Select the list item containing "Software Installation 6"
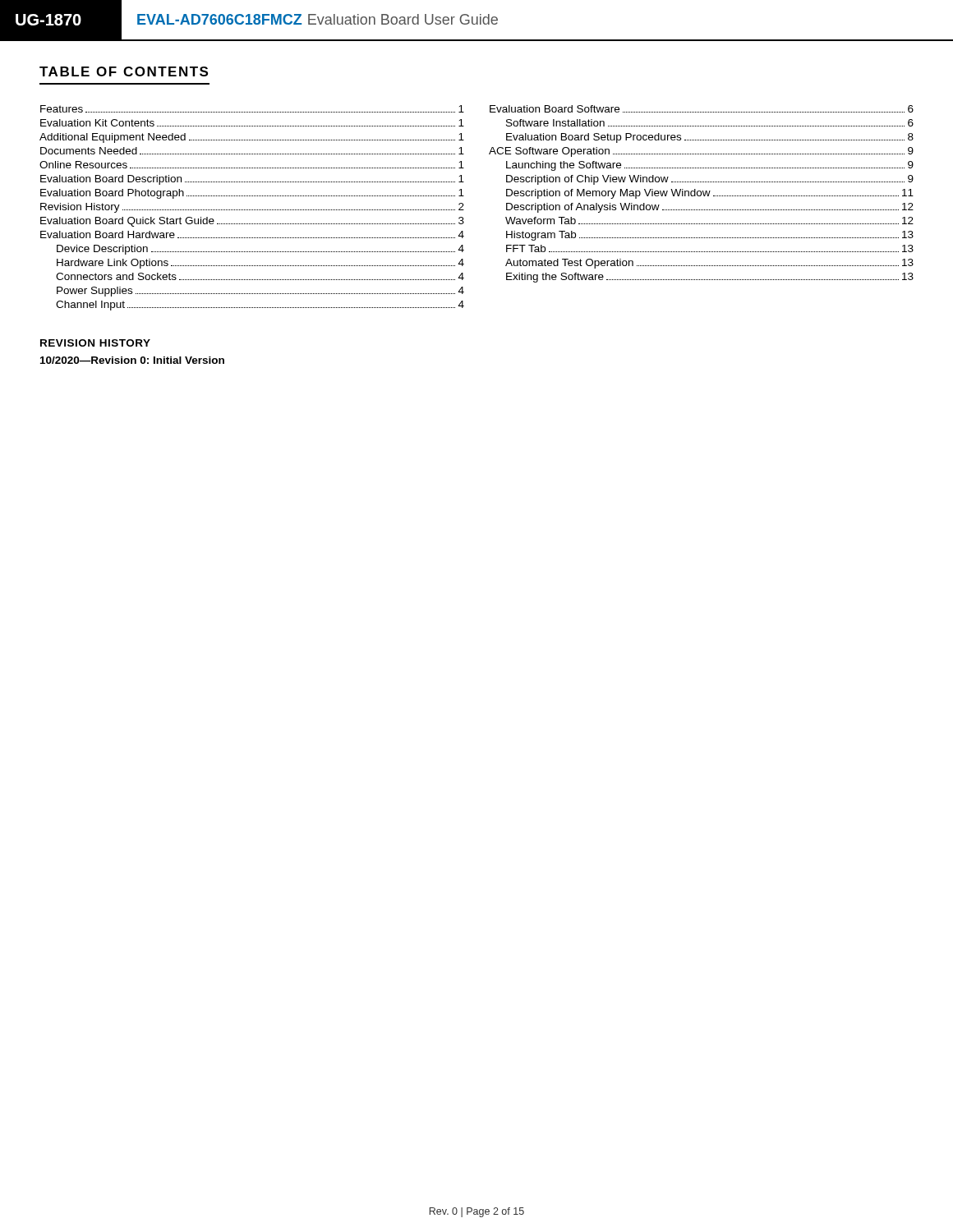 click(709, 123)
